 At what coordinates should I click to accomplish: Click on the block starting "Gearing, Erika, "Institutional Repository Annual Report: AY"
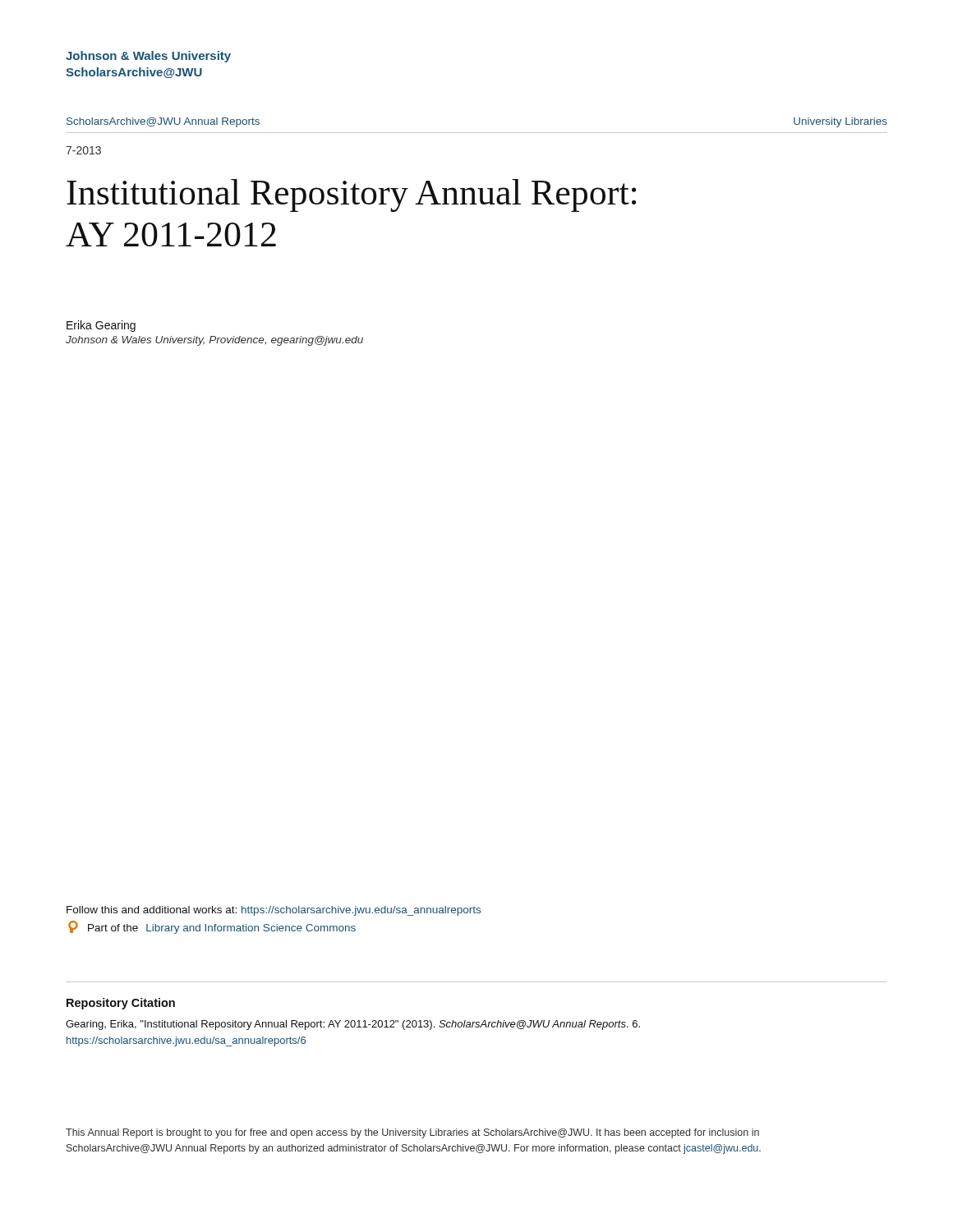pos(444,1033)
